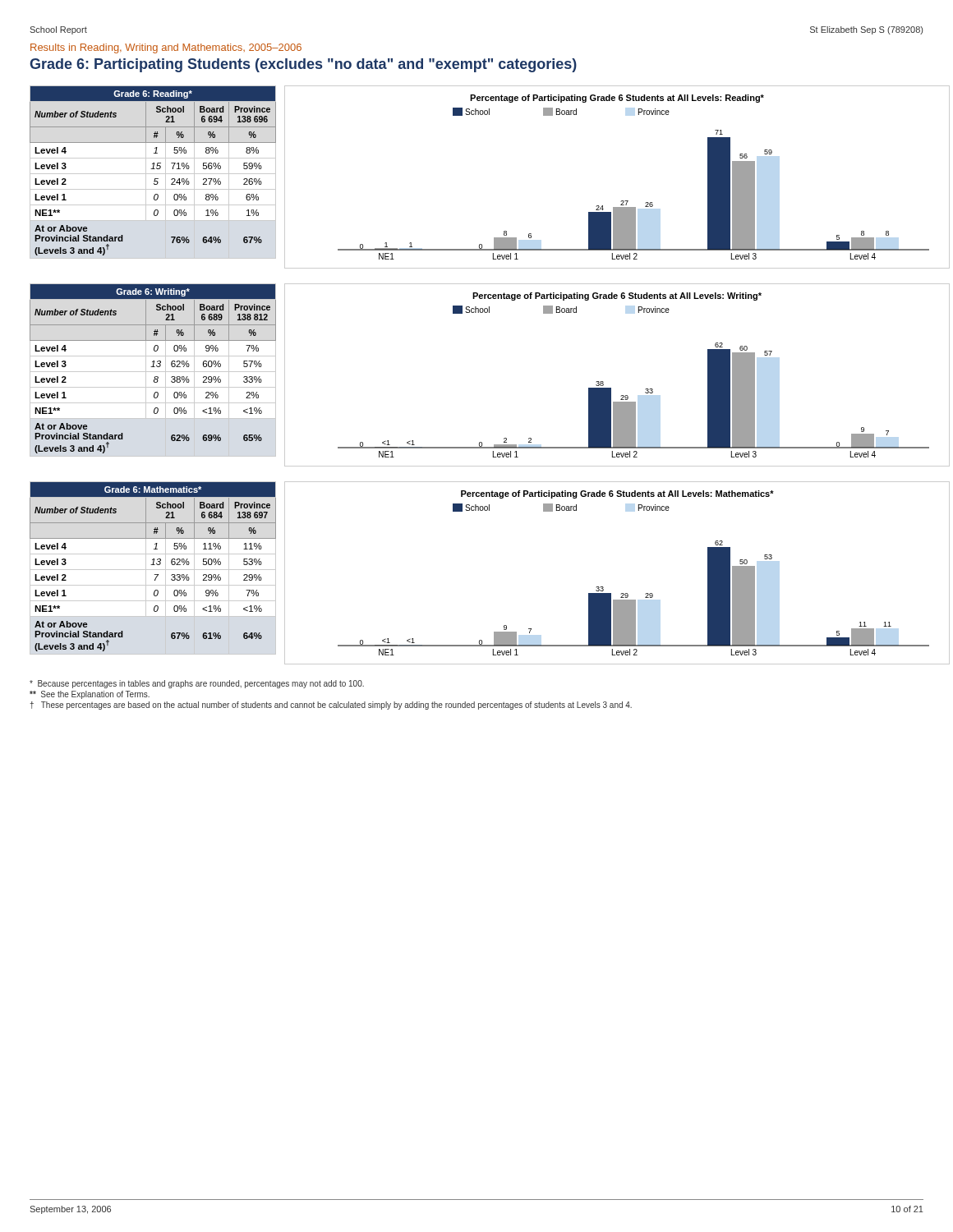The height and width of the screenshot is (1232, 953).
Task: Locate the footnote with the text "† These percentages are based on"
Action: pyautogui.click(x=331, y=705)
